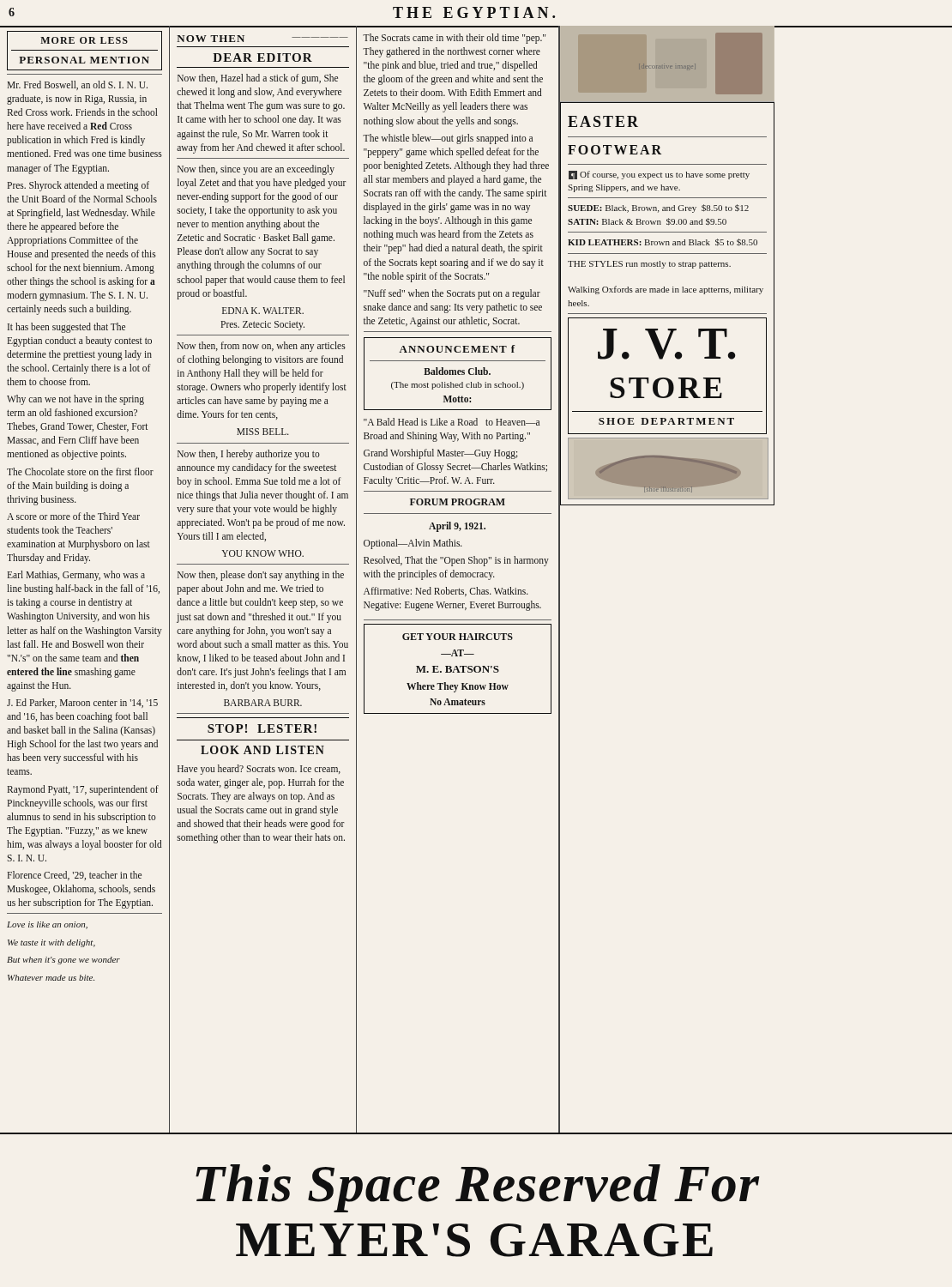
Task: Locate the text block with the text "Love is like an"
Action: pos(85,951)
